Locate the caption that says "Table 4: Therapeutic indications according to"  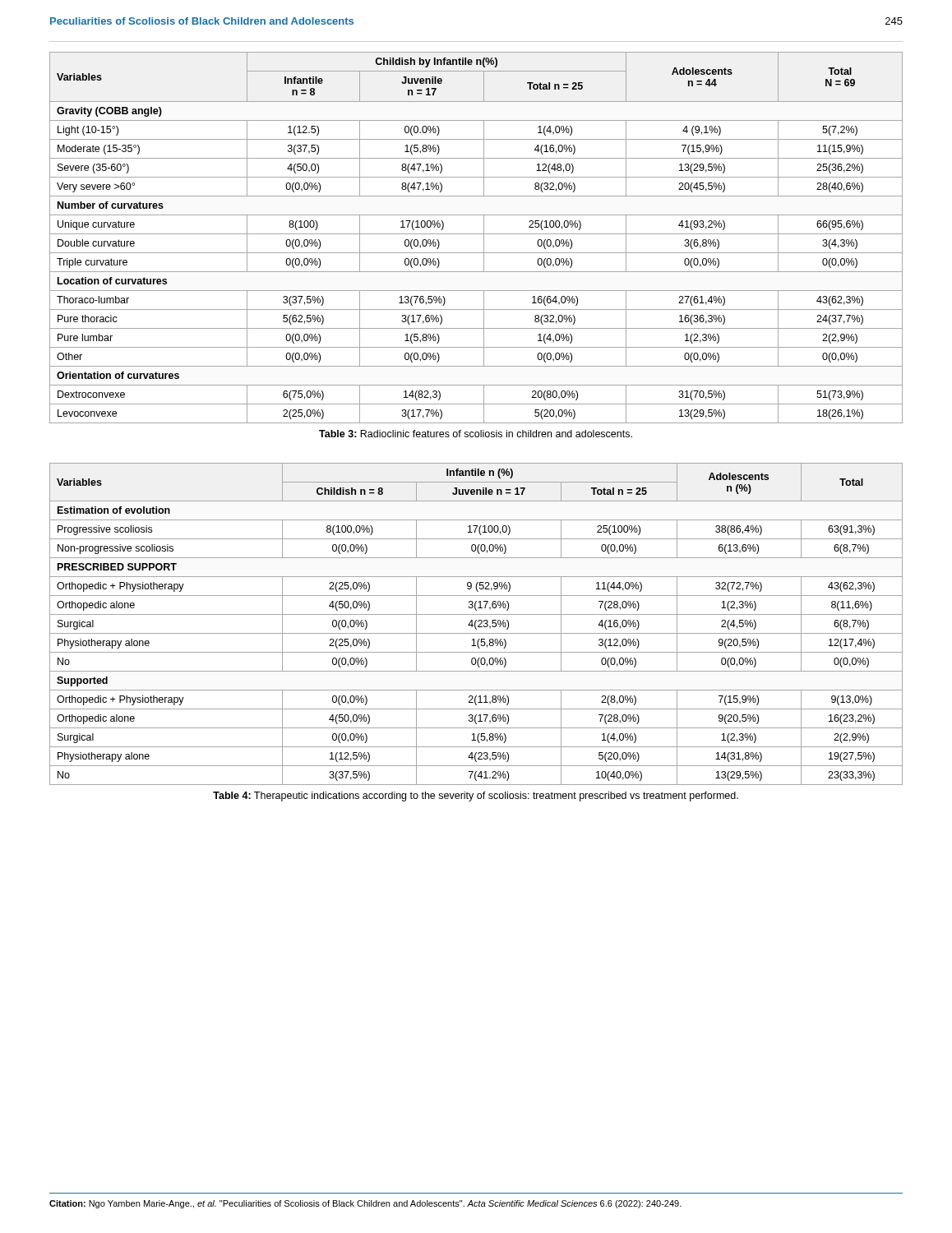pos(476,796)
